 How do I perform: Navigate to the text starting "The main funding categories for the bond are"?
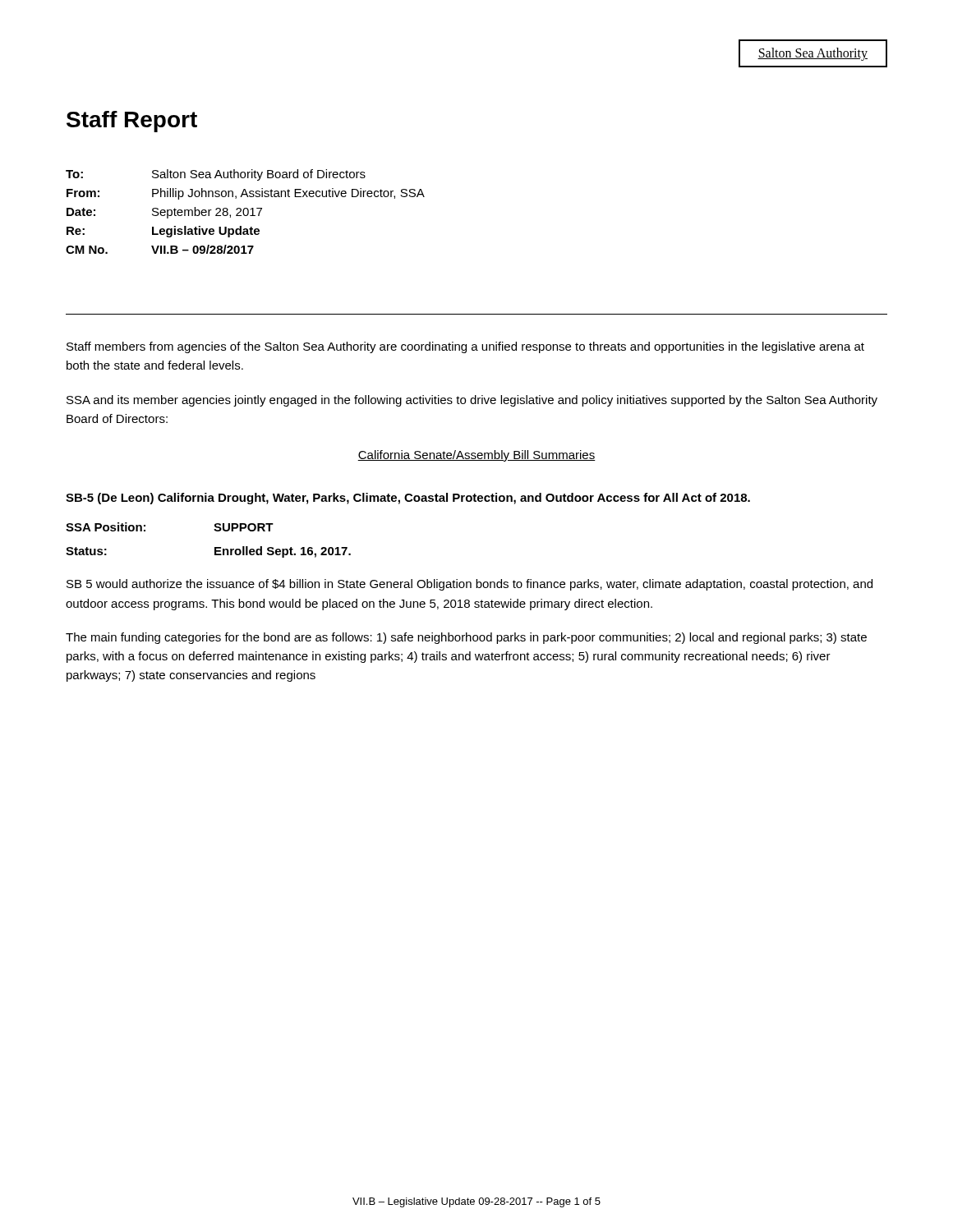(466, 656)
